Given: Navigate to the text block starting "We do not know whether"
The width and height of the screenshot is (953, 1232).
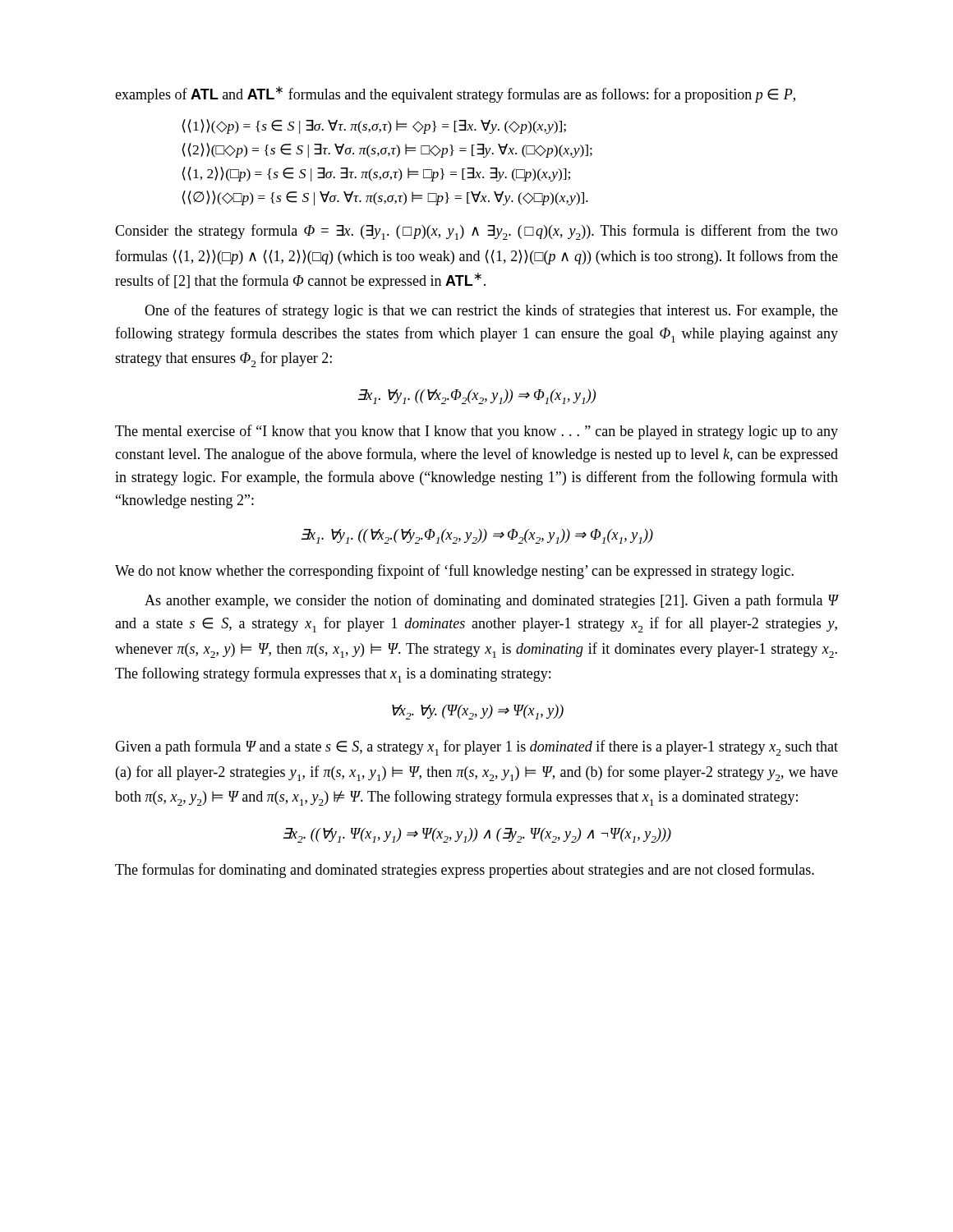Looking at the screenshot, I should (x=455, y=571).
